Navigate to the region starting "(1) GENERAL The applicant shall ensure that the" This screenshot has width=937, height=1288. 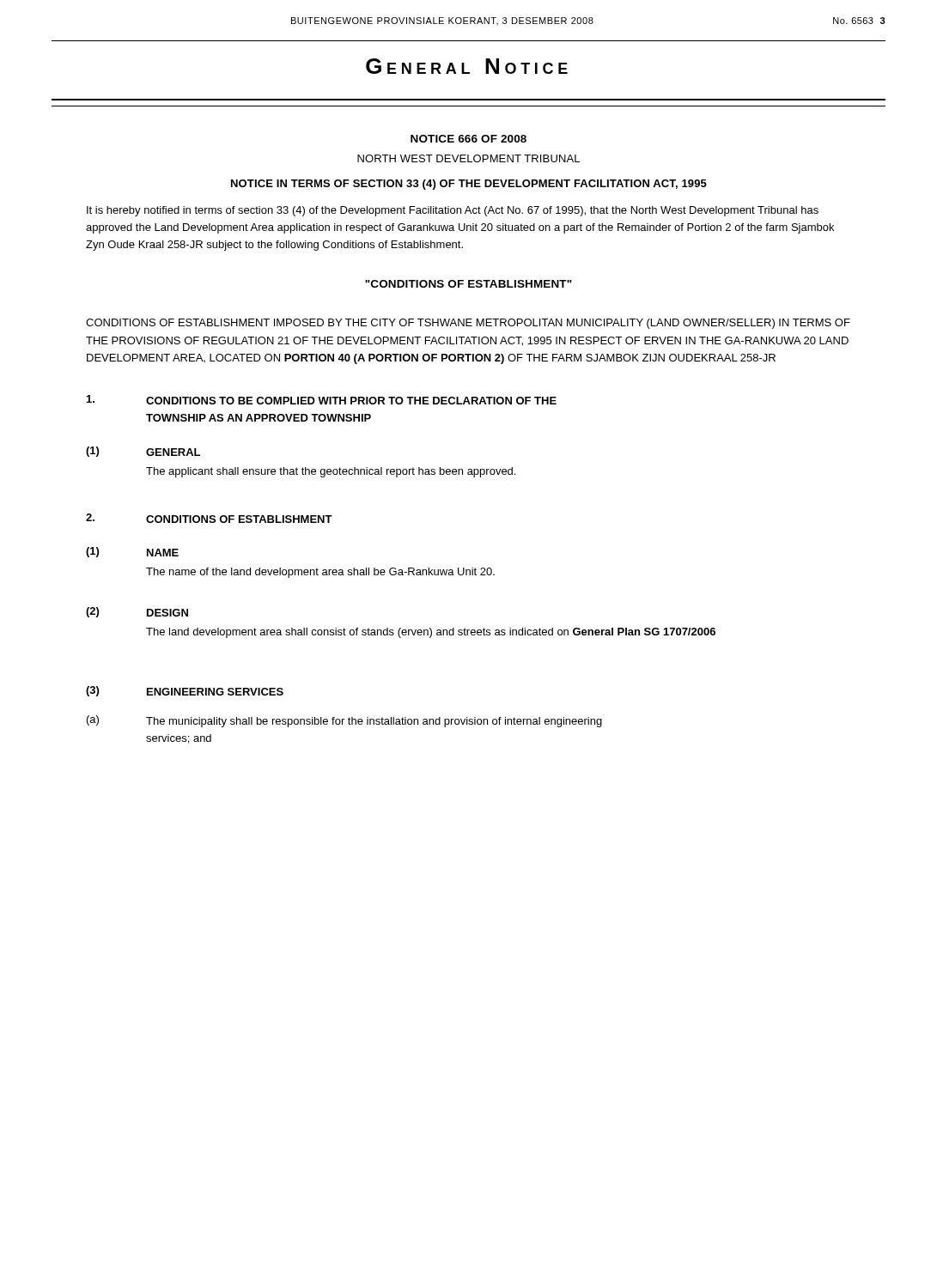301,462
